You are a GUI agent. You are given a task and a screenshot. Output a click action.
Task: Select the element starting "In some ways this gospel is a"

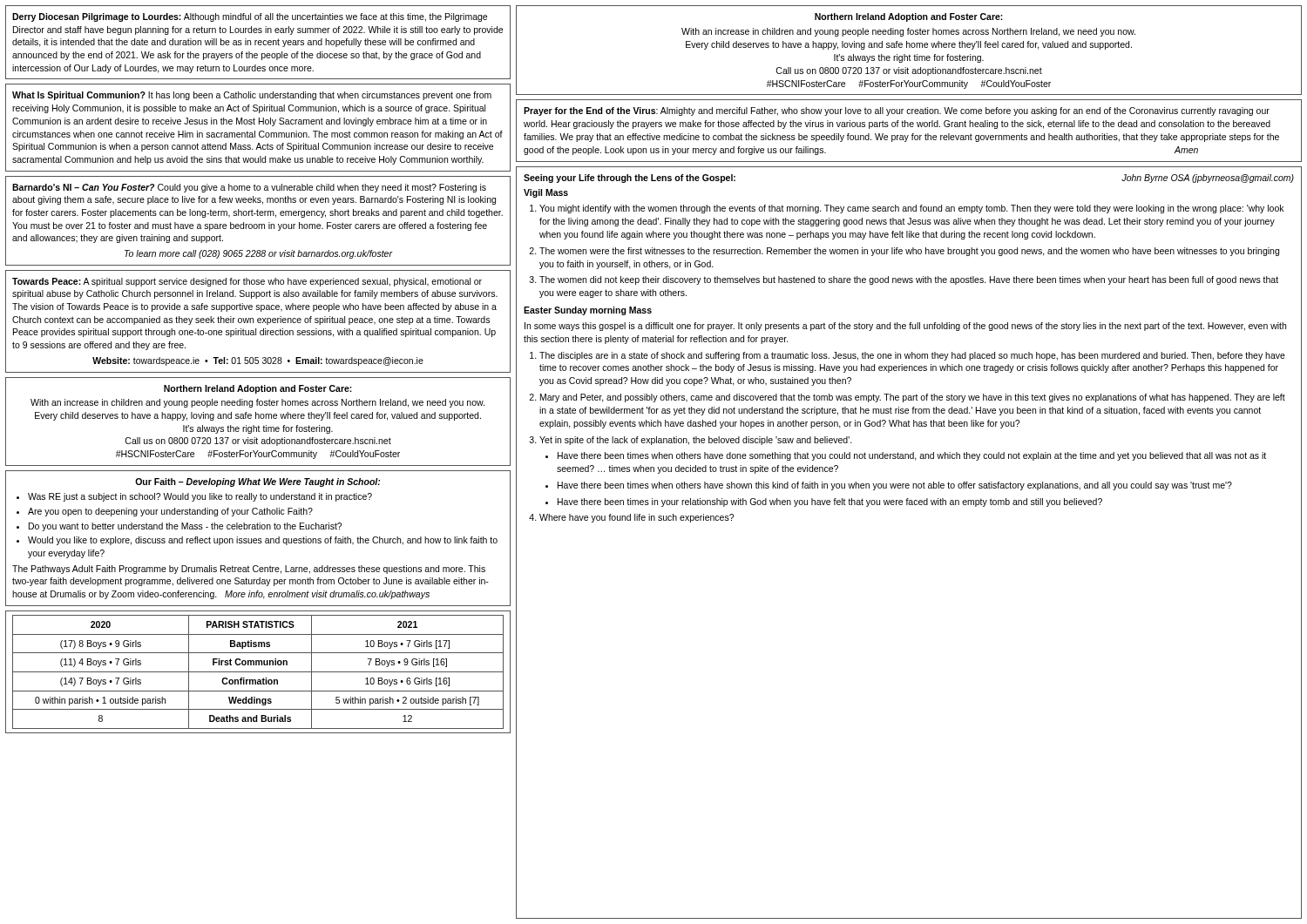pos(905,332)
